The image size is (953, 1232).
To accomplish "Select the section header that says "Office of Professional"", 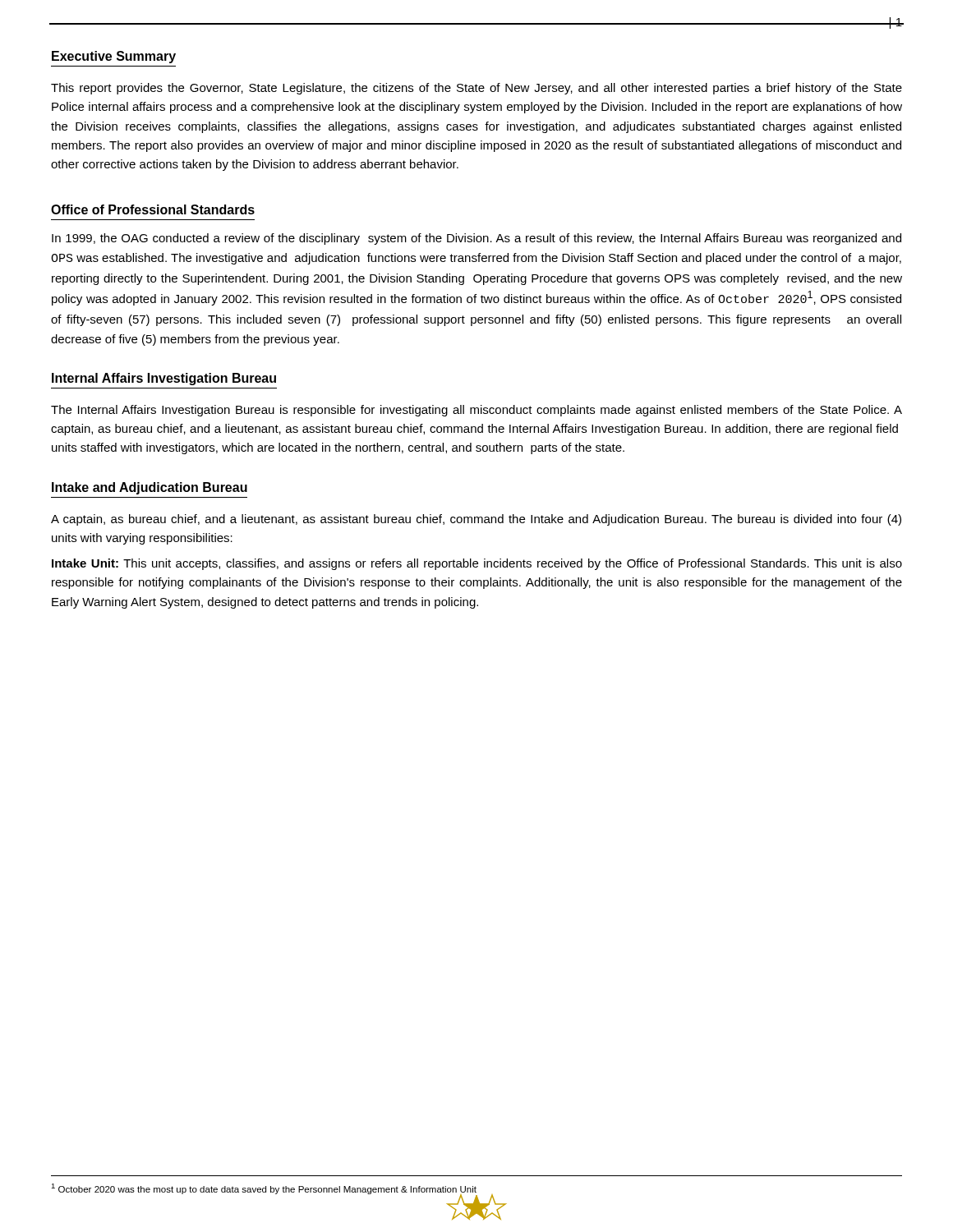I will [153, 212].
